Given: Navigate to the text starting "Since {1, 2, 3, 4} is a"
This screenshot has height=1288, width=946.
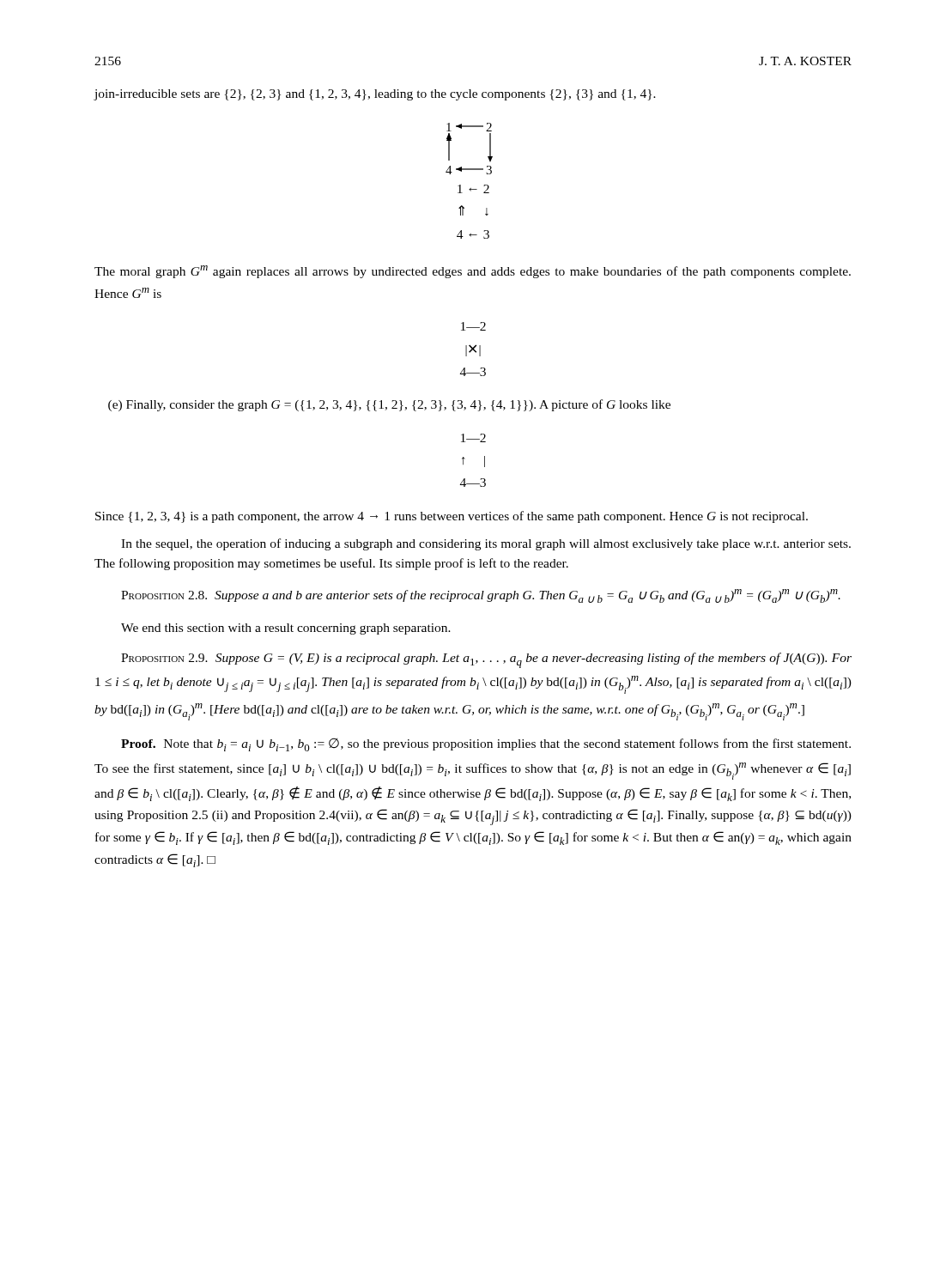Looking at the screenshot, I should (451, 515).
